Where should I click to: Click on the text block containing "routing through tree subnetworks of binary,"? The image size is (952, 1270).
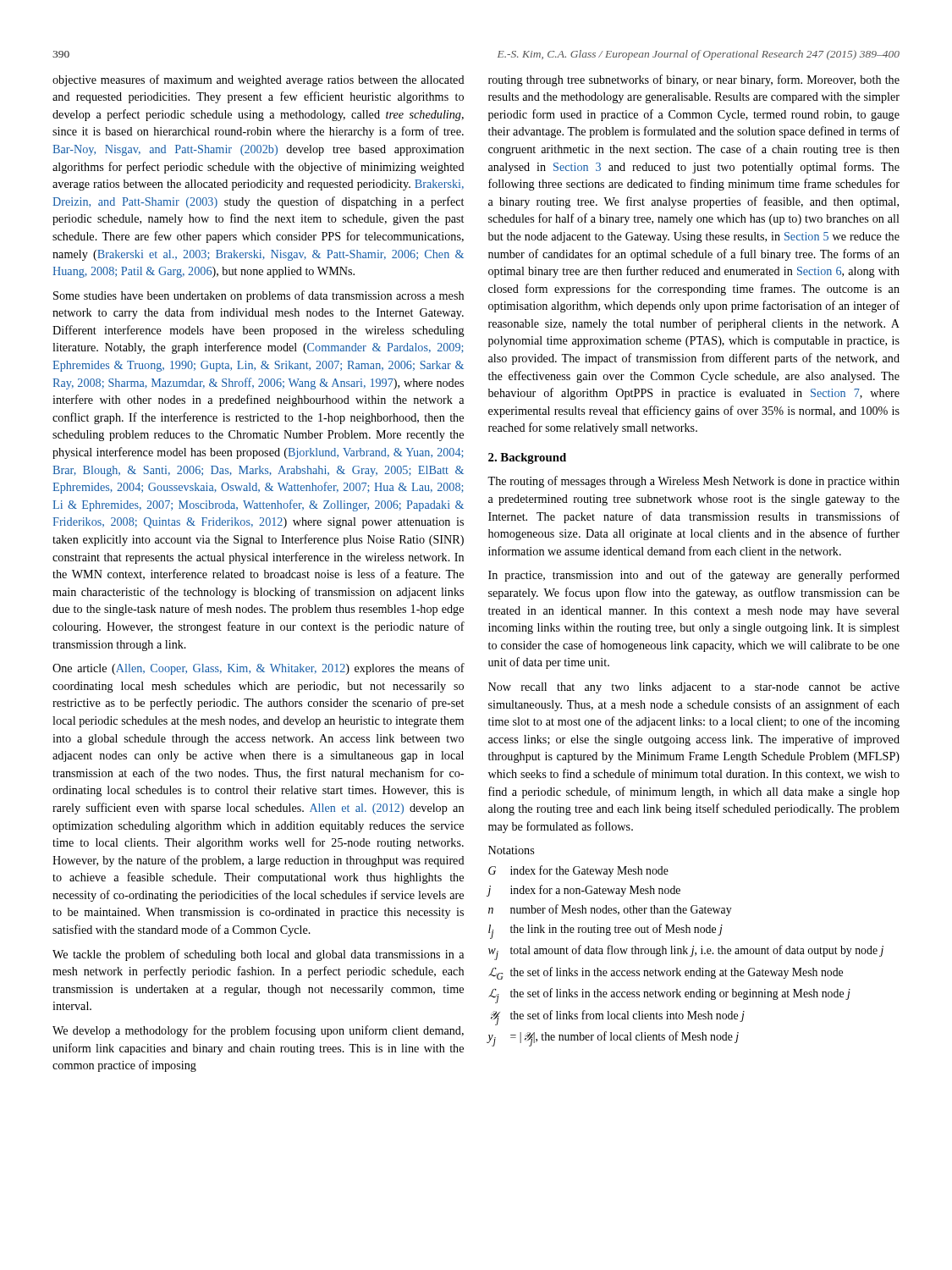pyautogui.click(x=694, y=254)
